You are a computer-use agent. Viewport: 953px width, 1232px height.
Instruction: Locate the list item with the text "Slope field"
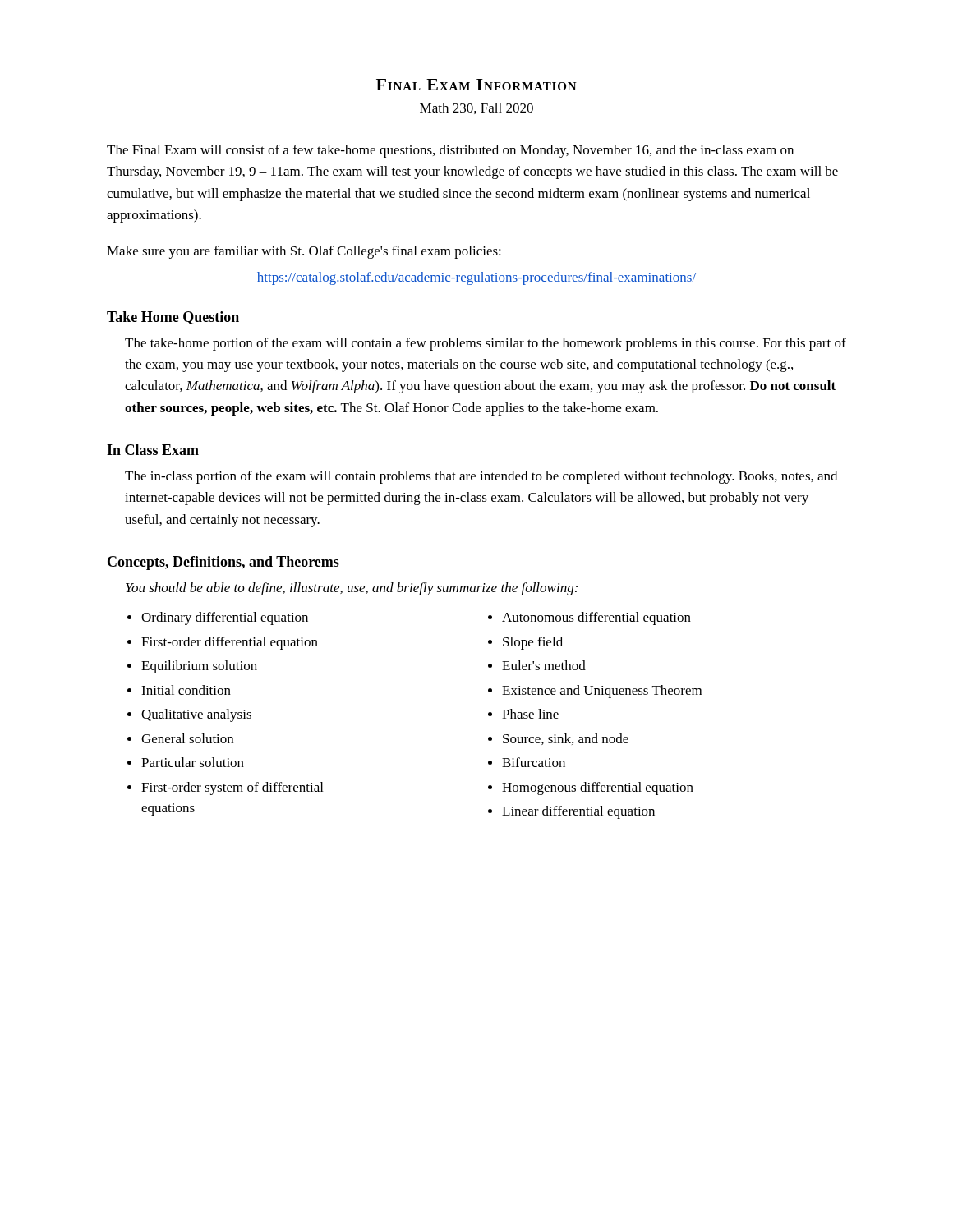[532, 642]
